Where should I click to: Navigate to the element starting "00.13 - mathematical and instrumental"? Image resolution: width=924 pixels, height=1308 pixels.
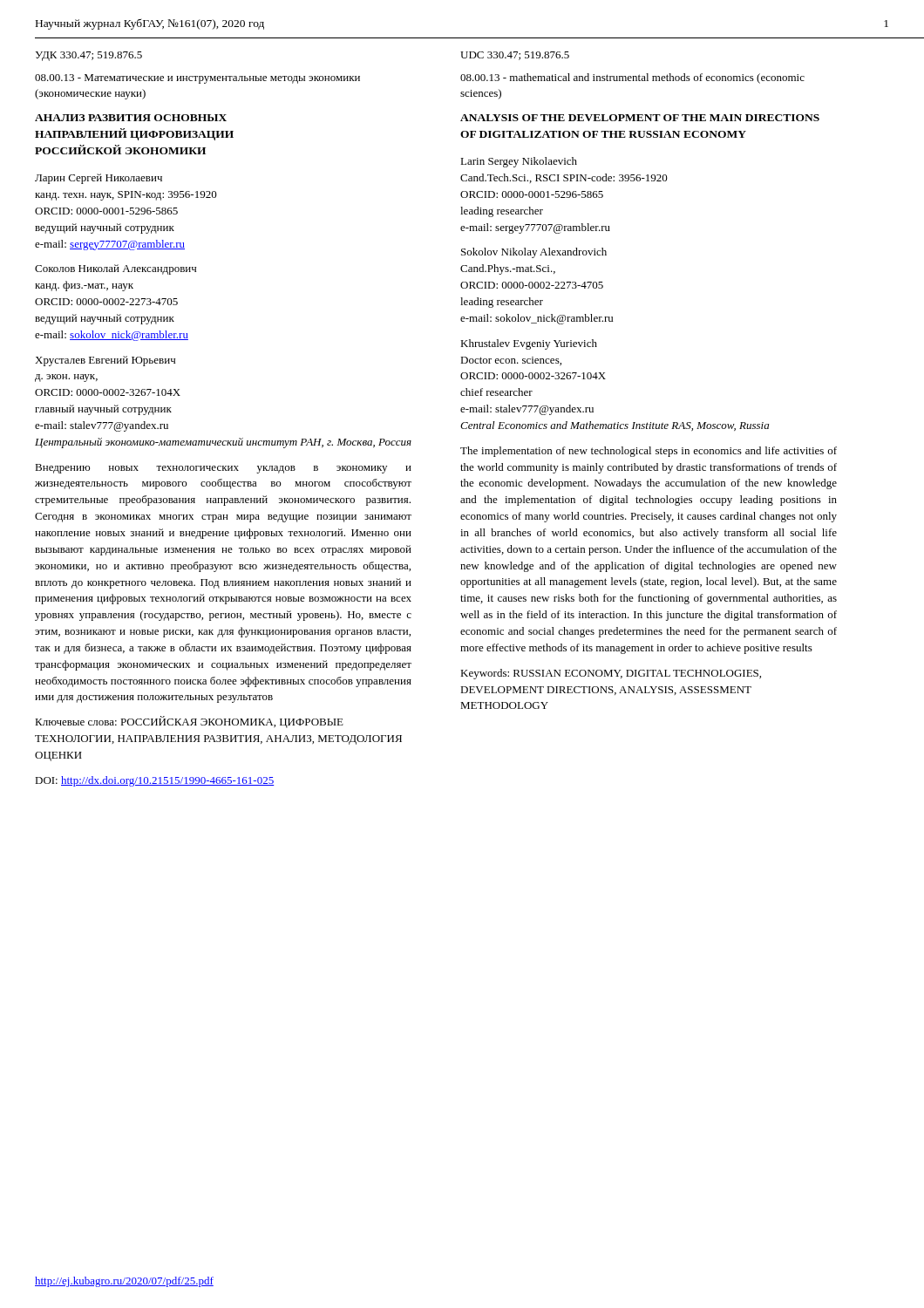click(x=632, y=85)
